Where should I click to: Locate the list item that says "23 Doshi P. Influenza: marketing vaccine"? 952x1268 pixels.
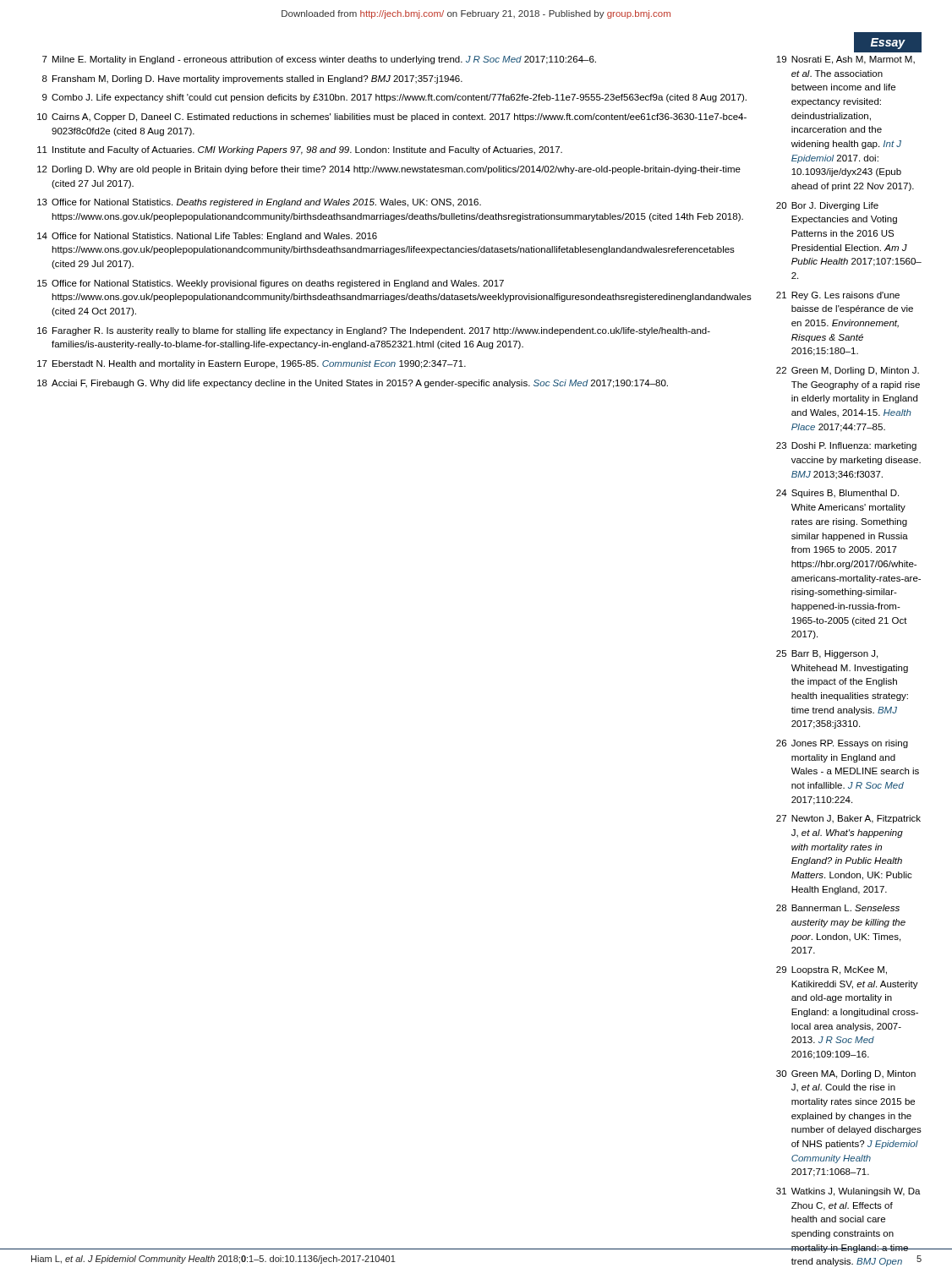pyautogui.click(x=846, y=460)
